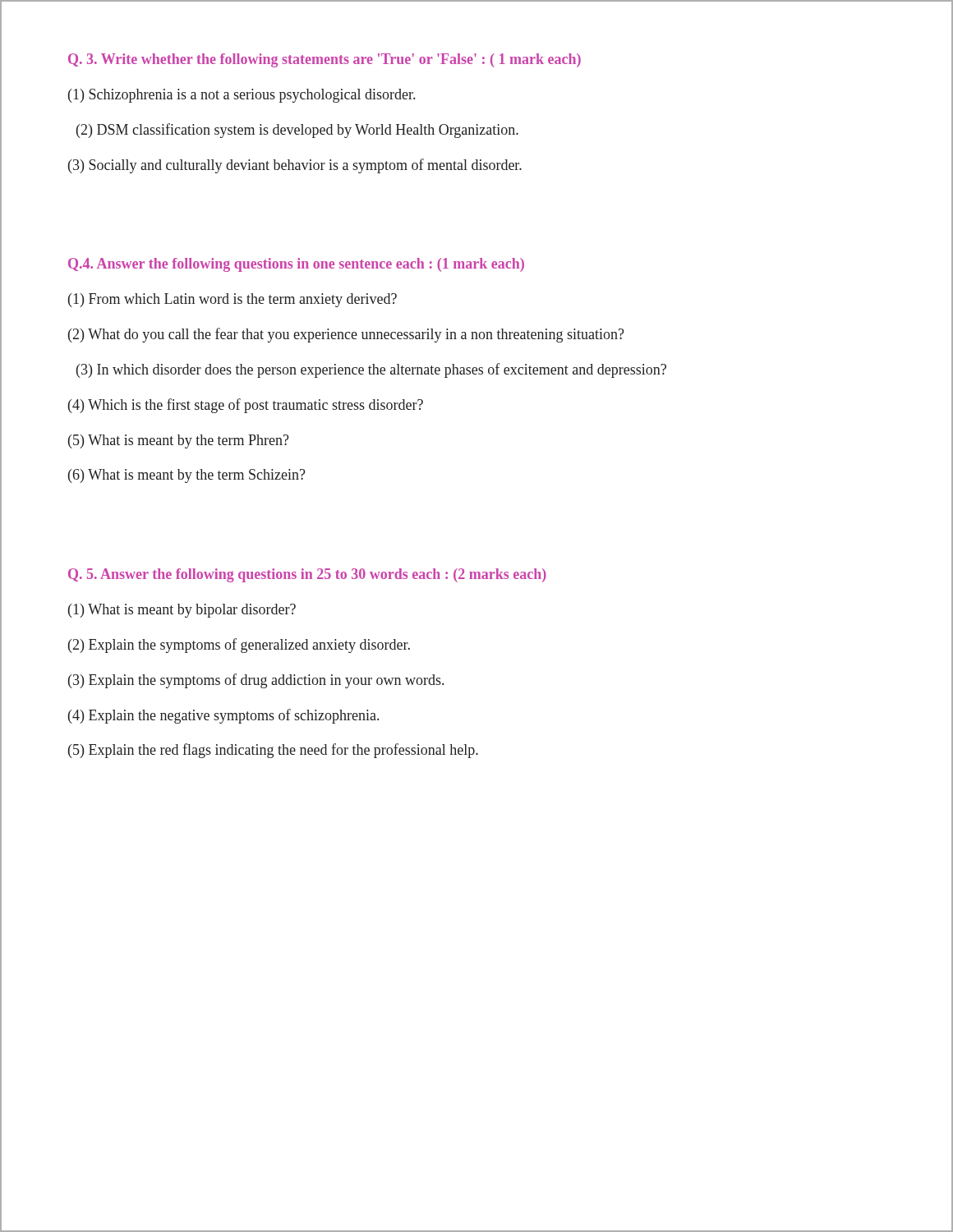Click on the list item containing "(6) What is"
The height and width of the screenshot is (1232, 953).
[187, 475]
